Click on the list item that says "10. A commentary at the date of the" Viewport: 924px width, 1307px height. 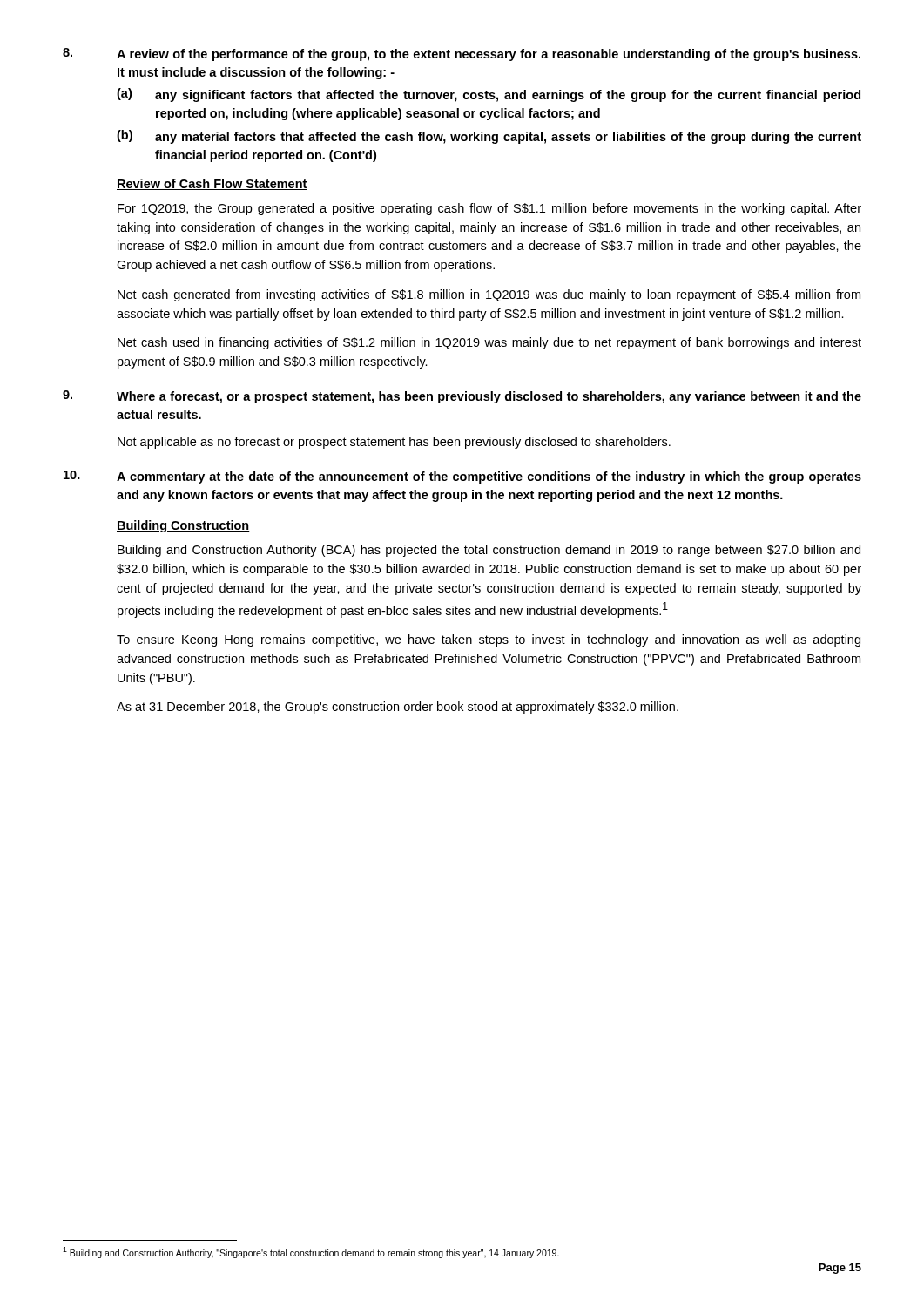tap(462, 486)
